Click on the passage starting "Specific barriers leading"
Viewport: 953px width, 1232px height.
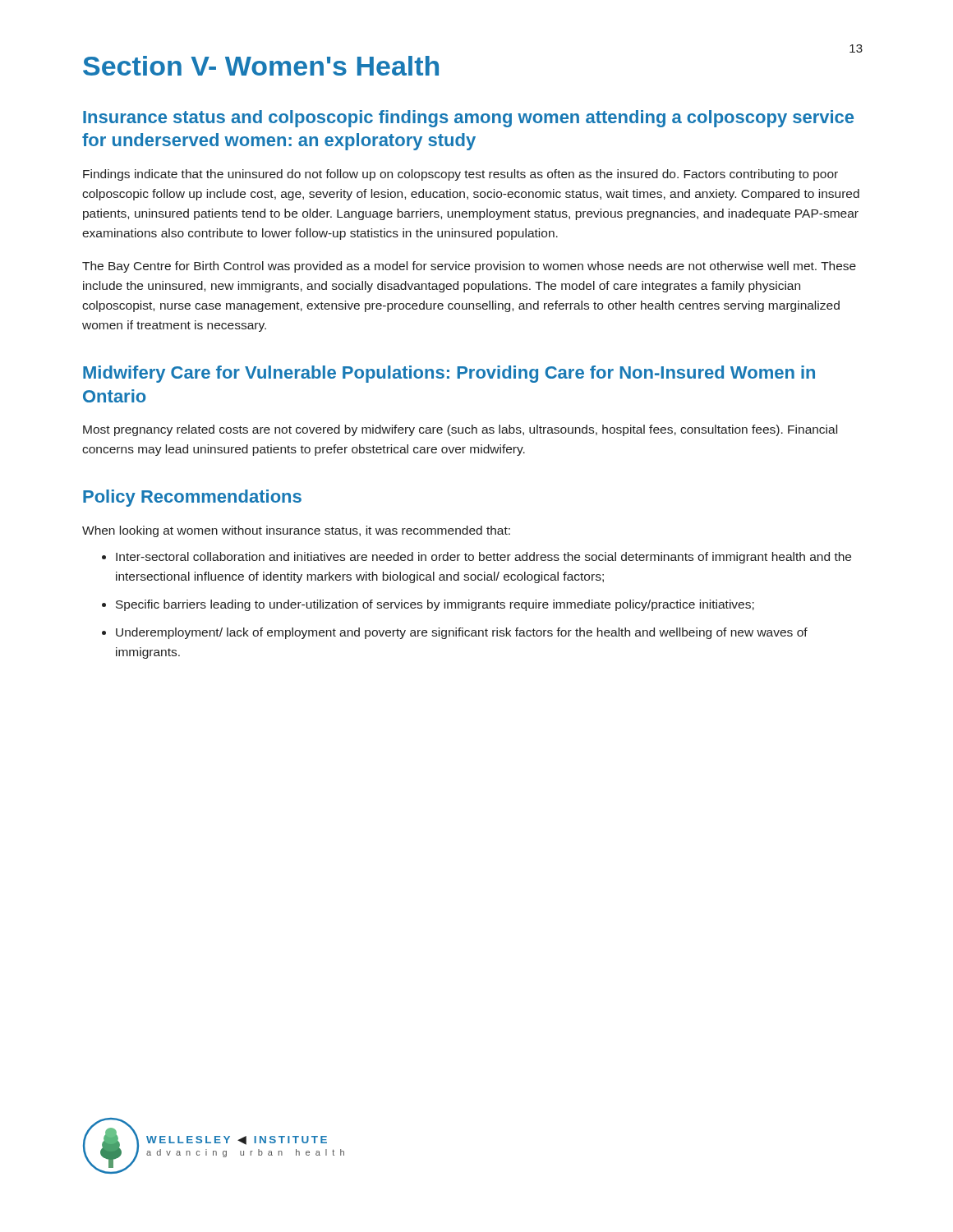(435, 604)
